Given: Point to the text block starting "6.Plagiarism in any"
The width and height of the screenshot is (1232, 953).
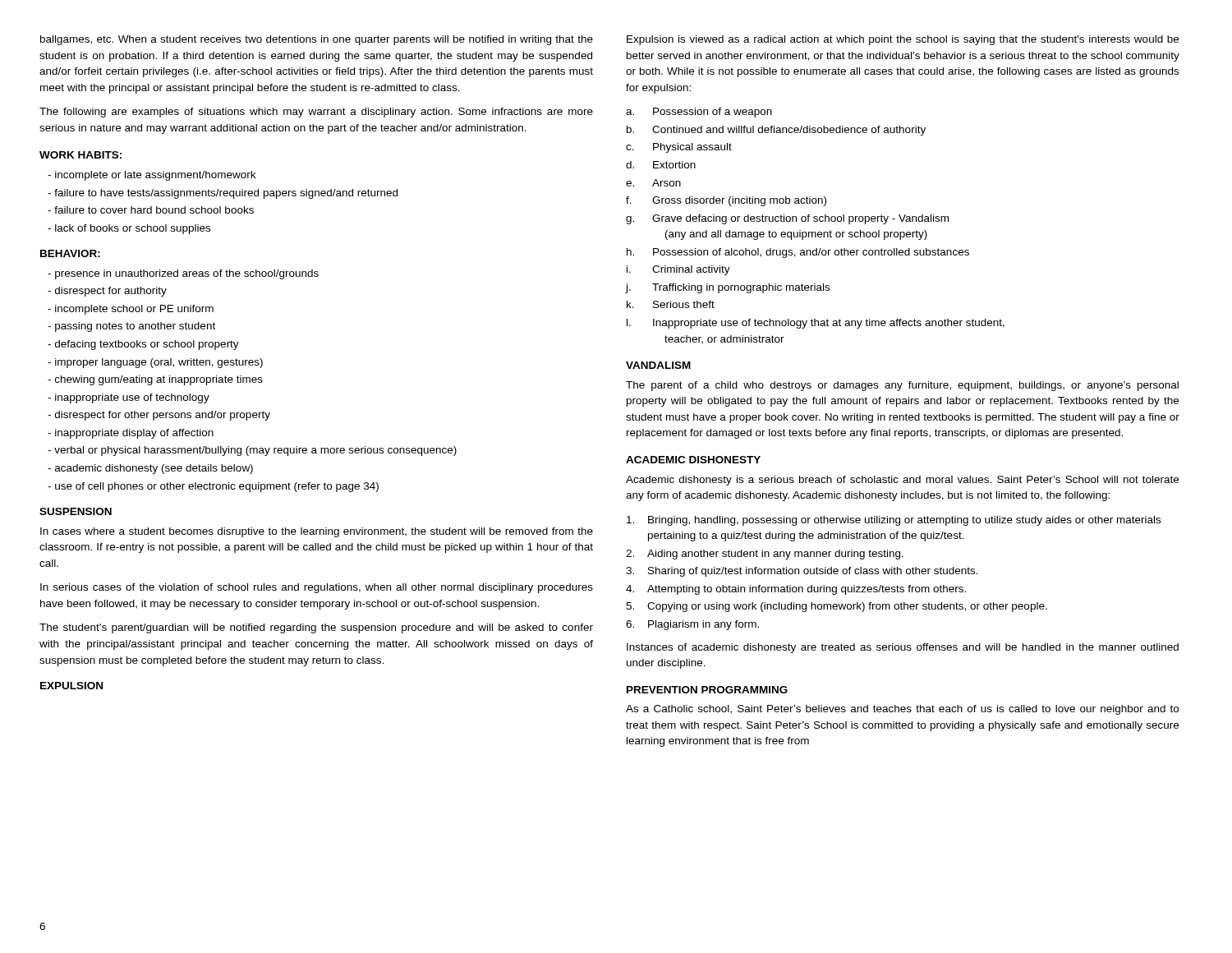Looking at the screenshot, I should point(693,624).
